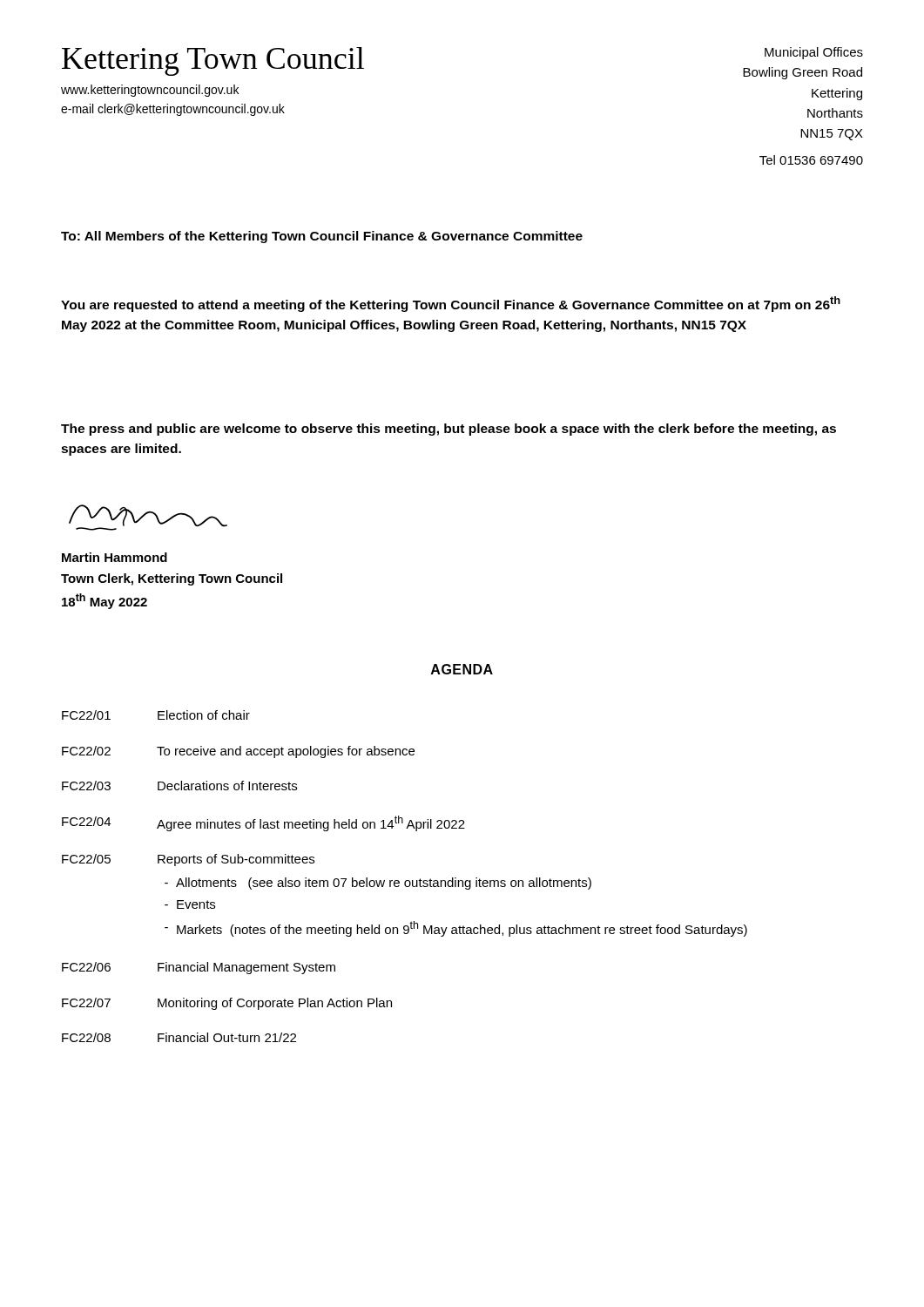924x1307 pixels.
Task: Where is the passage that starts "Municipal Offices Bowling"?
Action: (803, 92)
